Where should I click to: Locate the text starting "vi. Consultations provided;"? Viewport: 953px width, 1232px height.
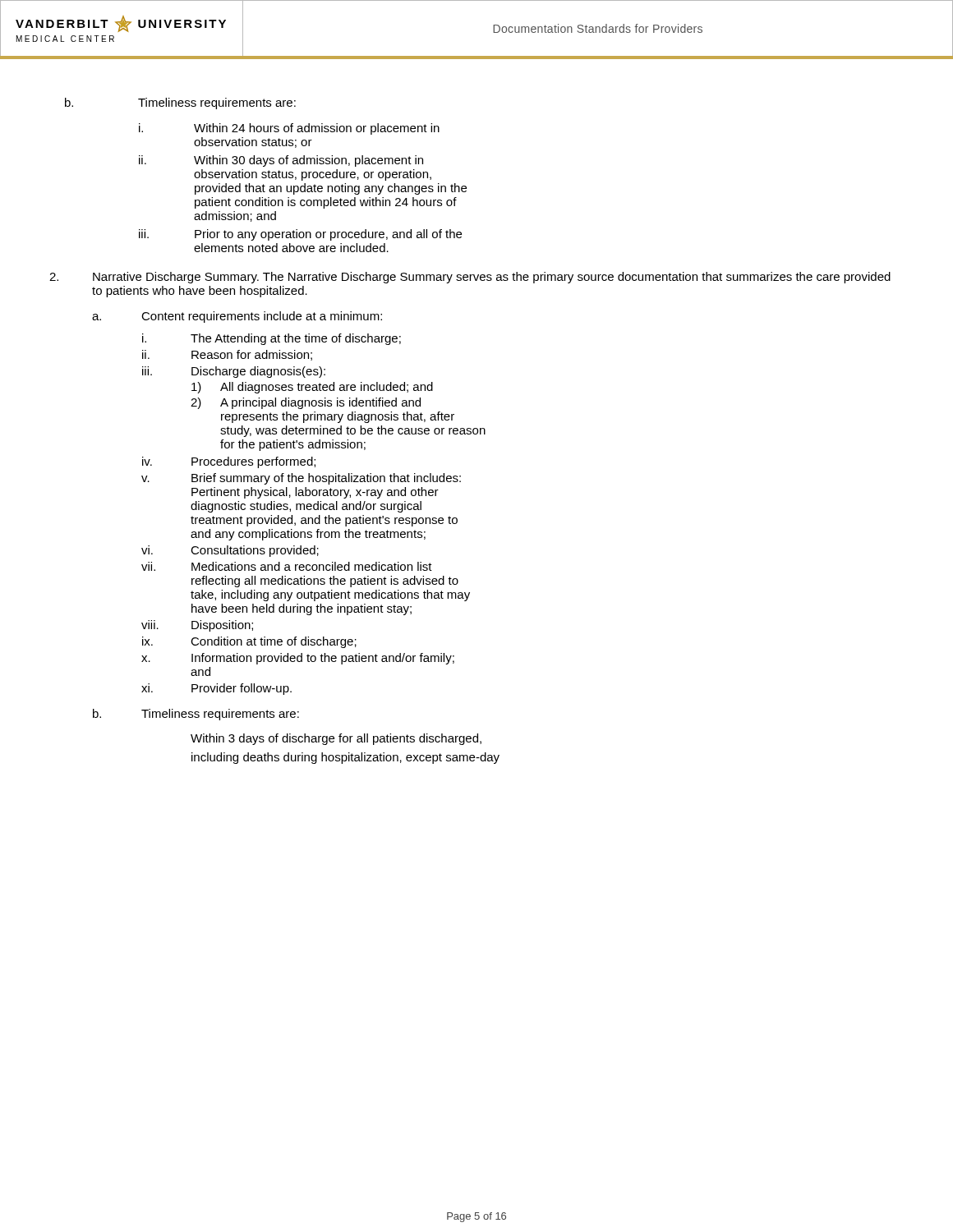tap(230, 551)
